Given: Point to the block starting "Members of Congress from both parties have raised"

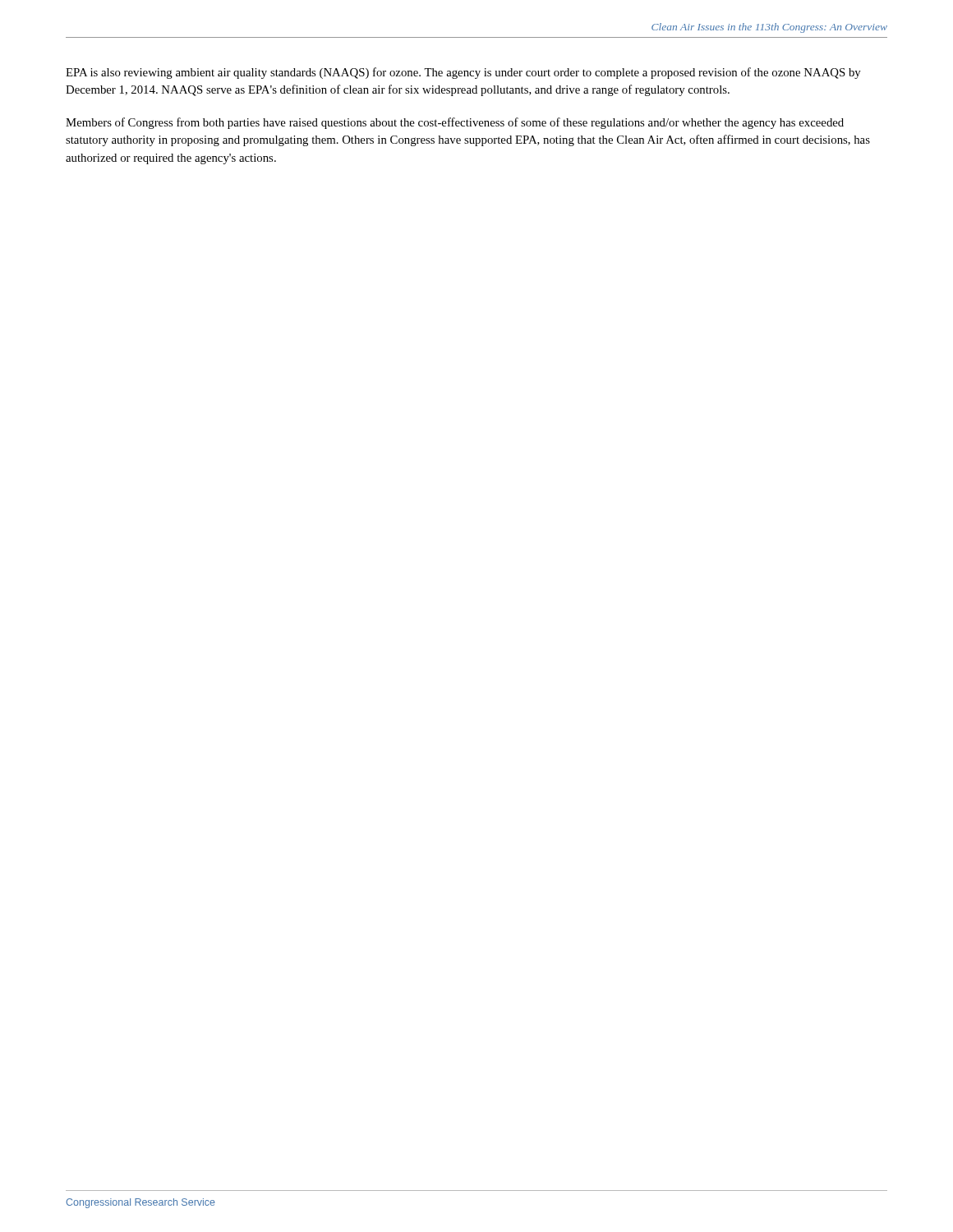Looking at the screenshot, I should point(476,141).
